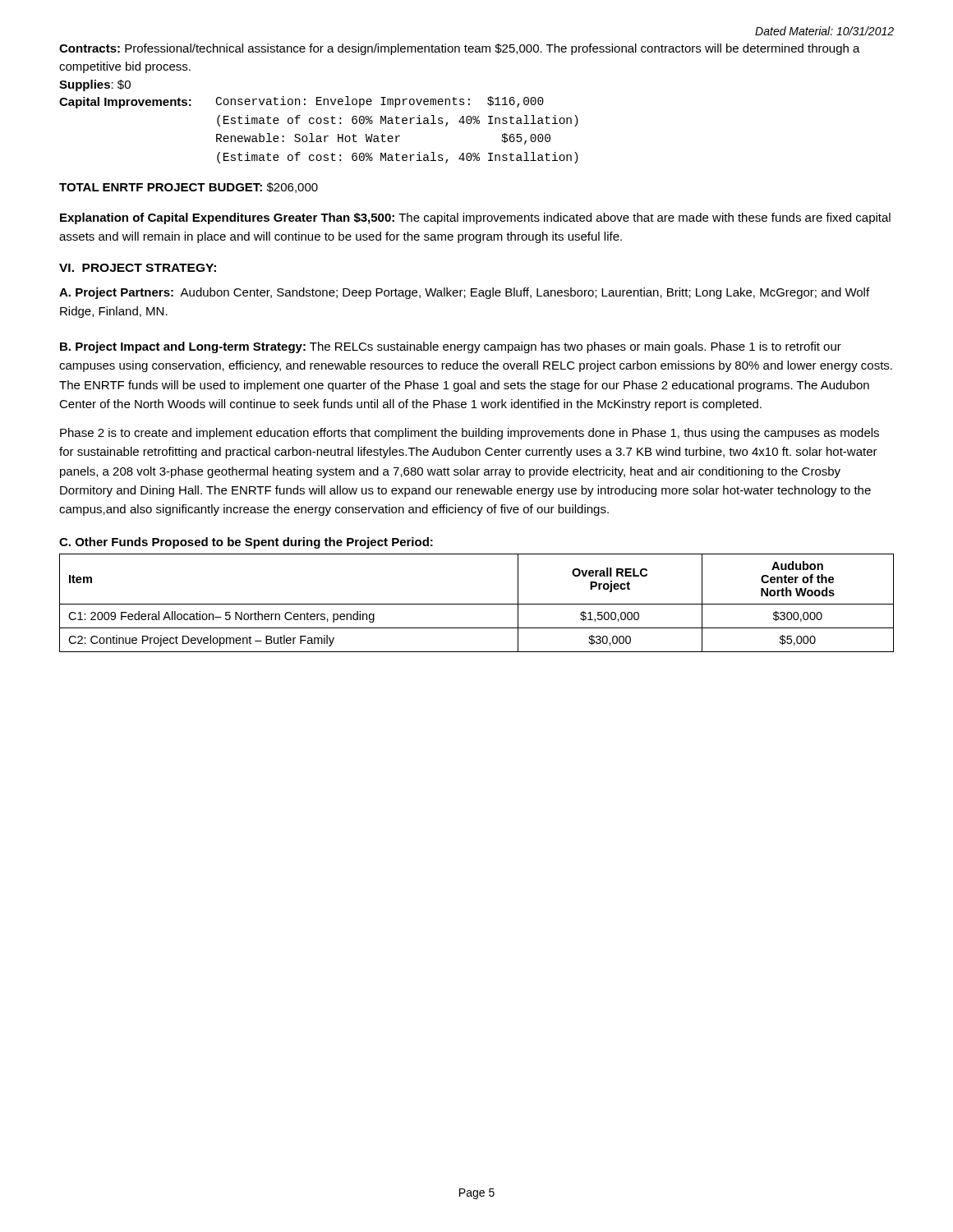
Task: Select the passage starting "B. Project Impact and"
Action: click(476, 375)
